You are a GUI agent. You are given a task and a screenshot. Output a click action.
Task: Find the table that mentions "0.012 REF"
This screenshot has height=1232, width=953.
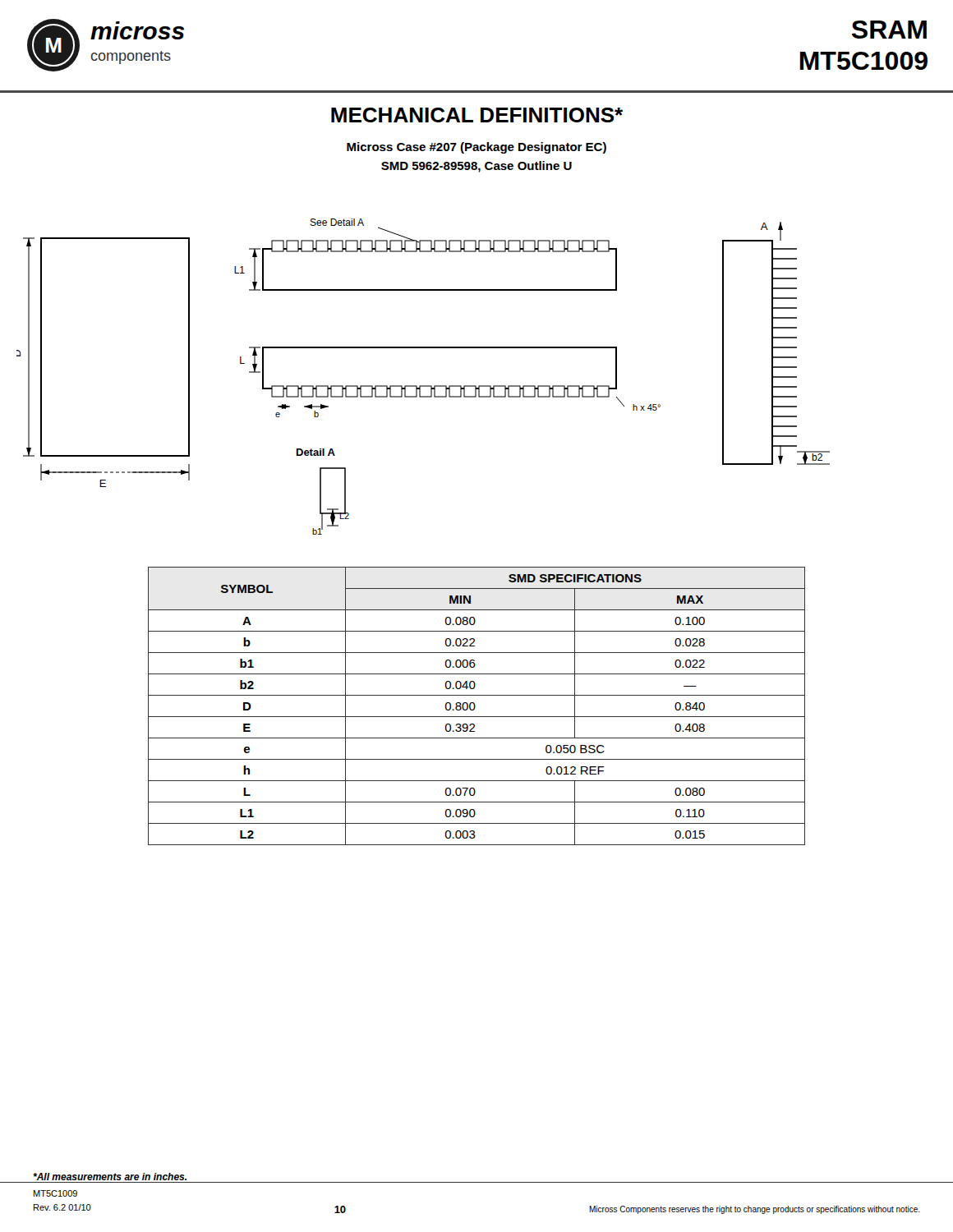coord(476,706)
